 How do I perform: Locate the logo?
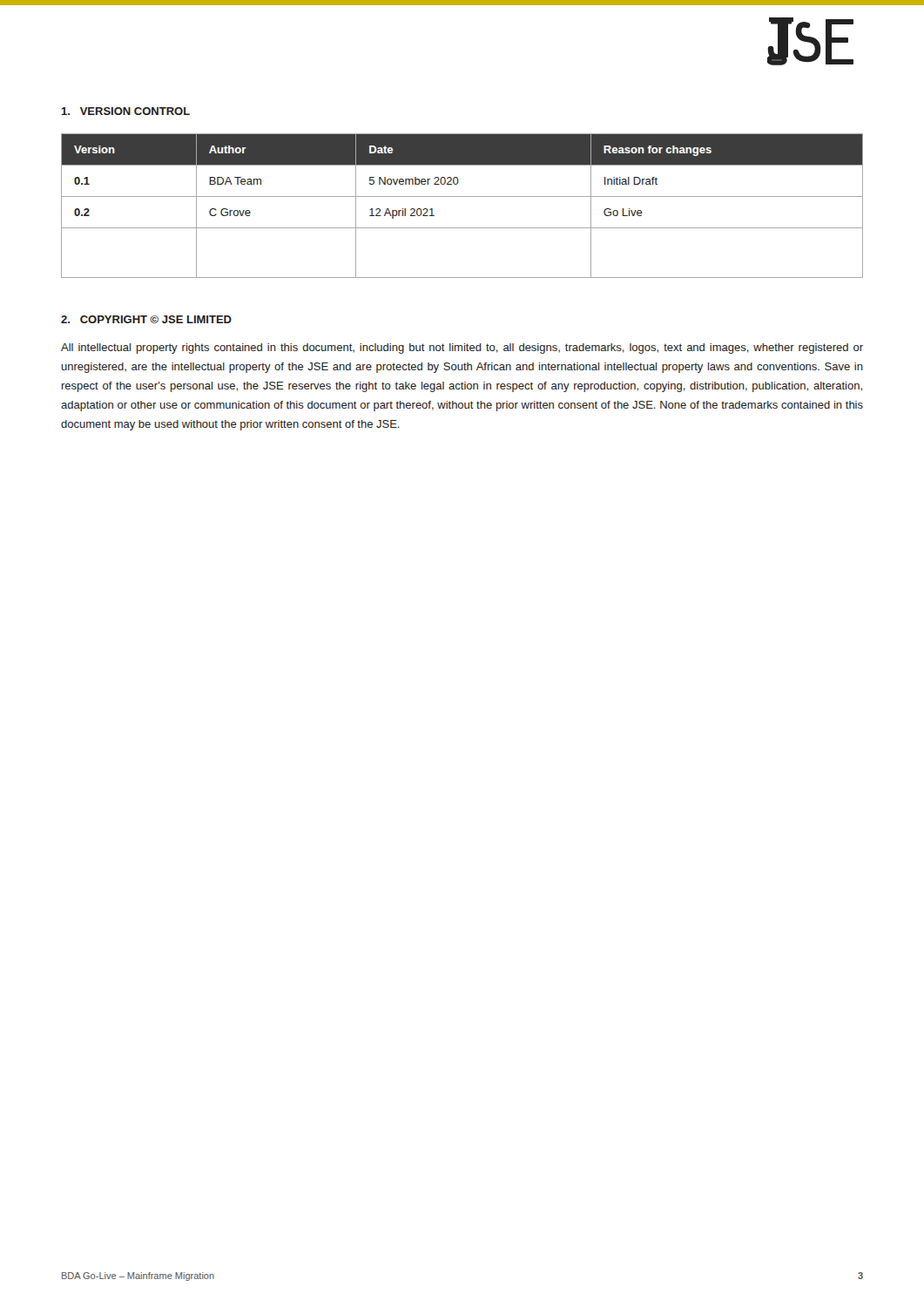click(819, 48)
